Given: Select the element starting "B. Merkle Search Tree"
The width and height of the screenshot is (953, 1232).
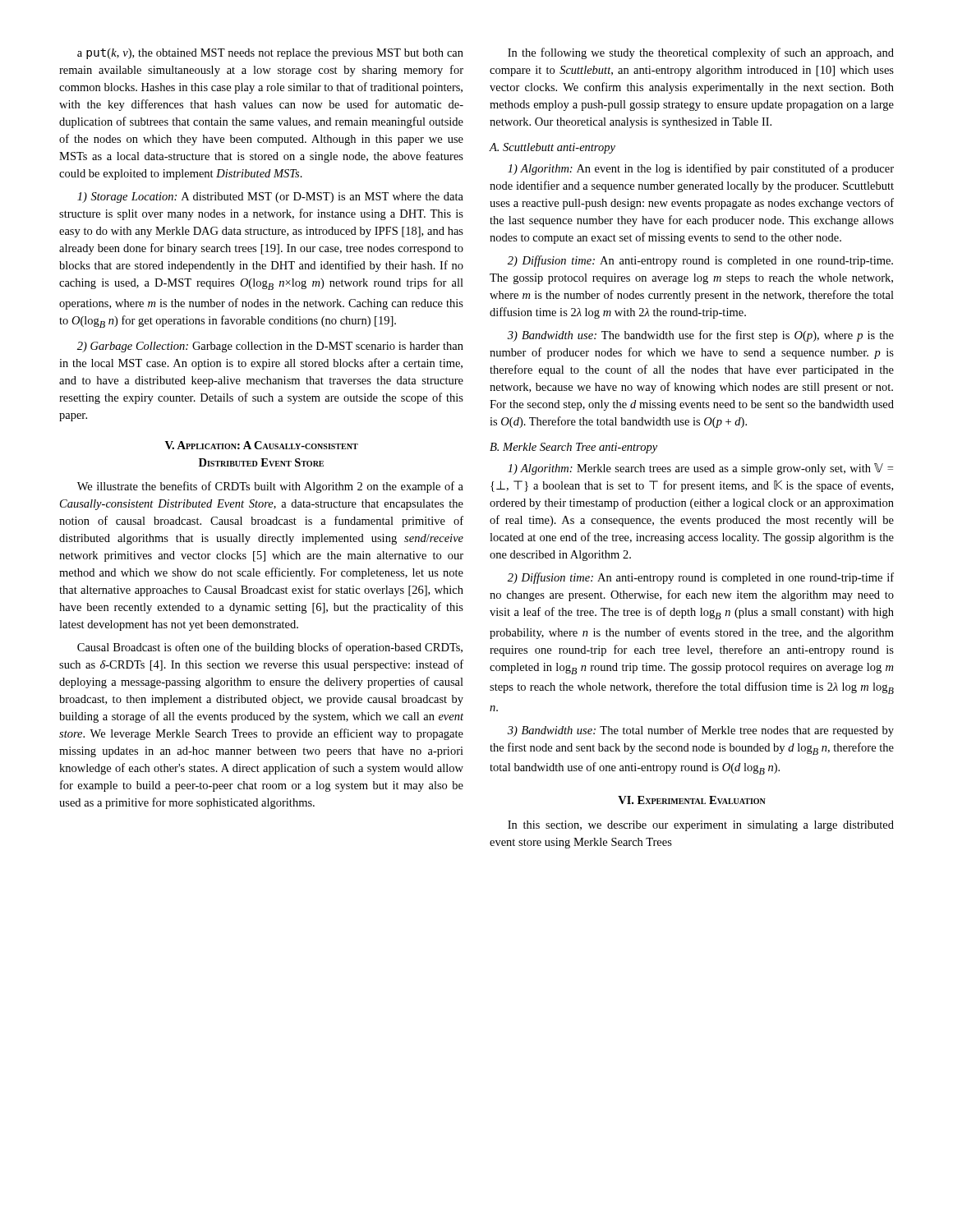Looking at the screenshot, I should [x=574, y=447].
